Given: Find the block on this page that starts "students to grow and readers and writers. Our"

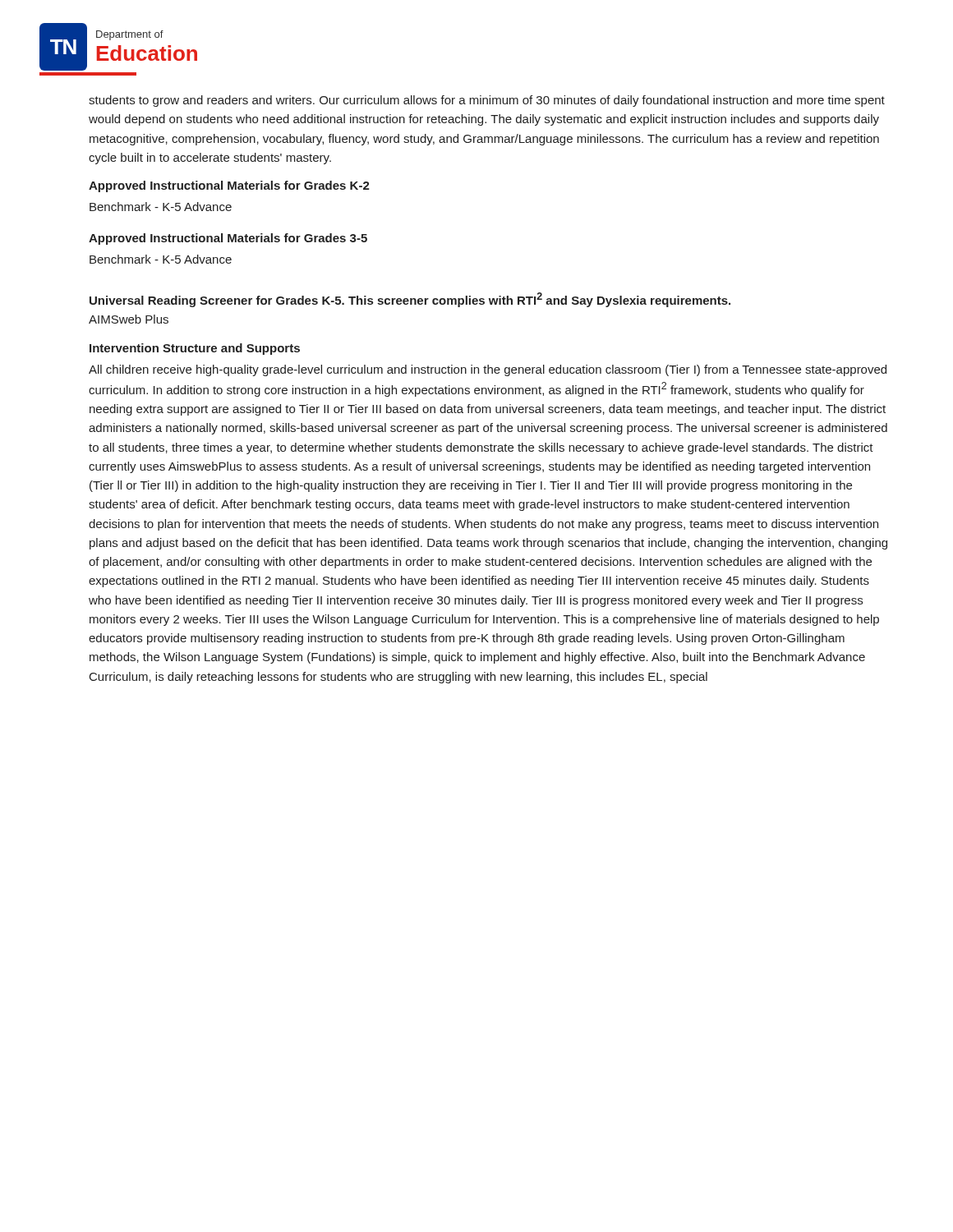Looking at the screenshot, I should (487, 128).
